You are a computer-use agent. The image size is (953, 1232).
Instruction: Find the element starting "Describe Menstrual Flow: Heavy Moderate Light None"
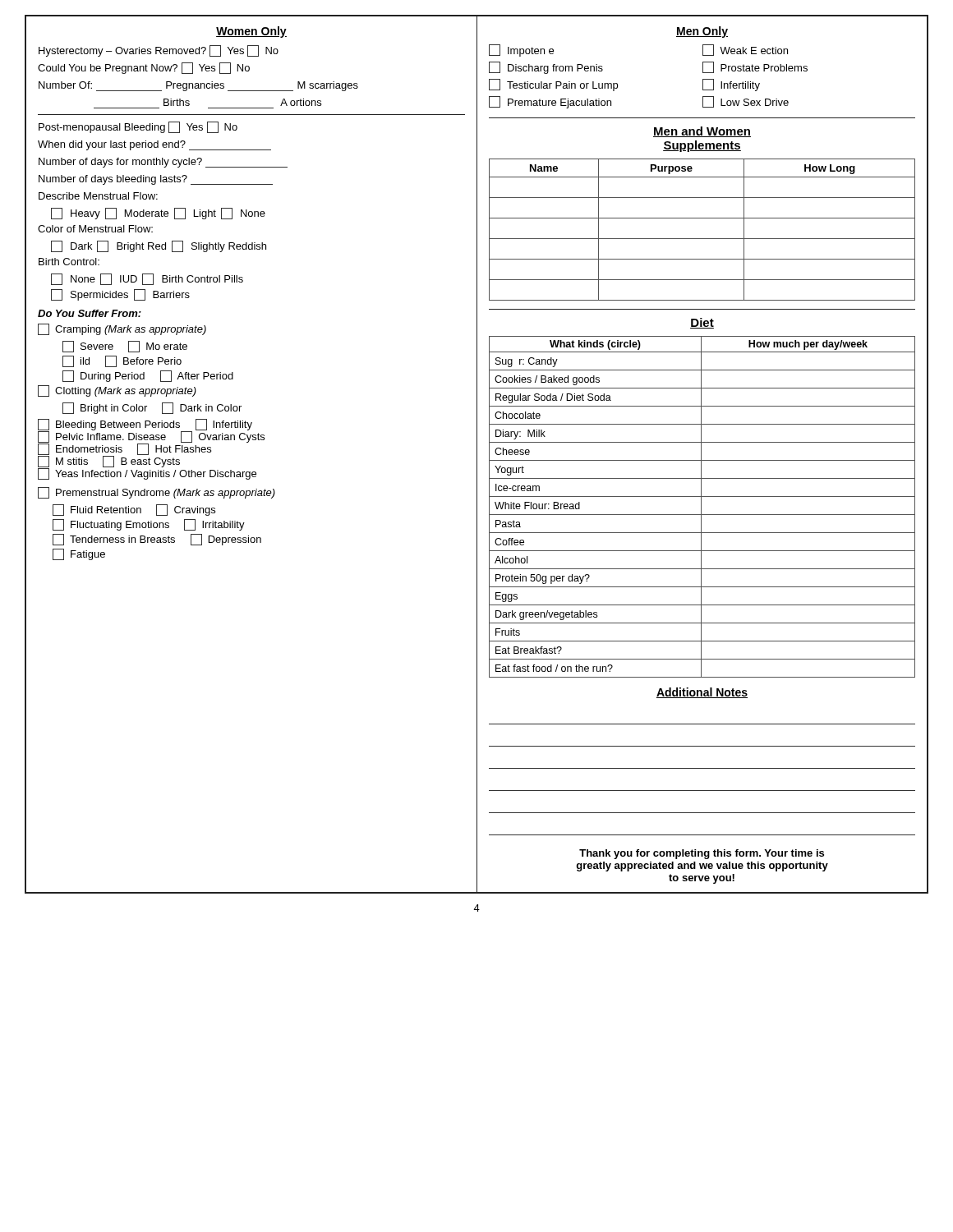251,205
